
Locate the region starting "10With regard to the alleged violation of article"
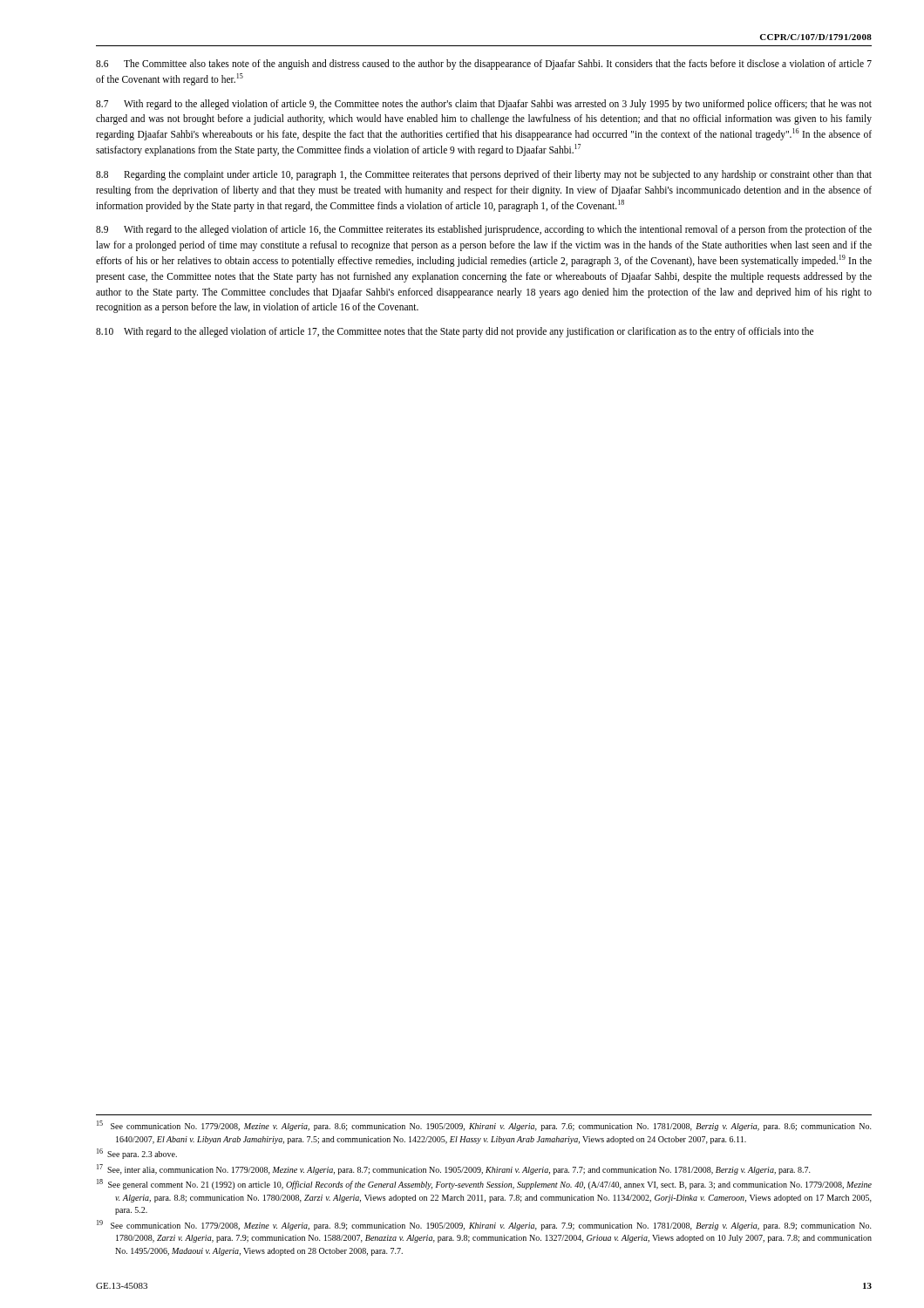point(455,332)
